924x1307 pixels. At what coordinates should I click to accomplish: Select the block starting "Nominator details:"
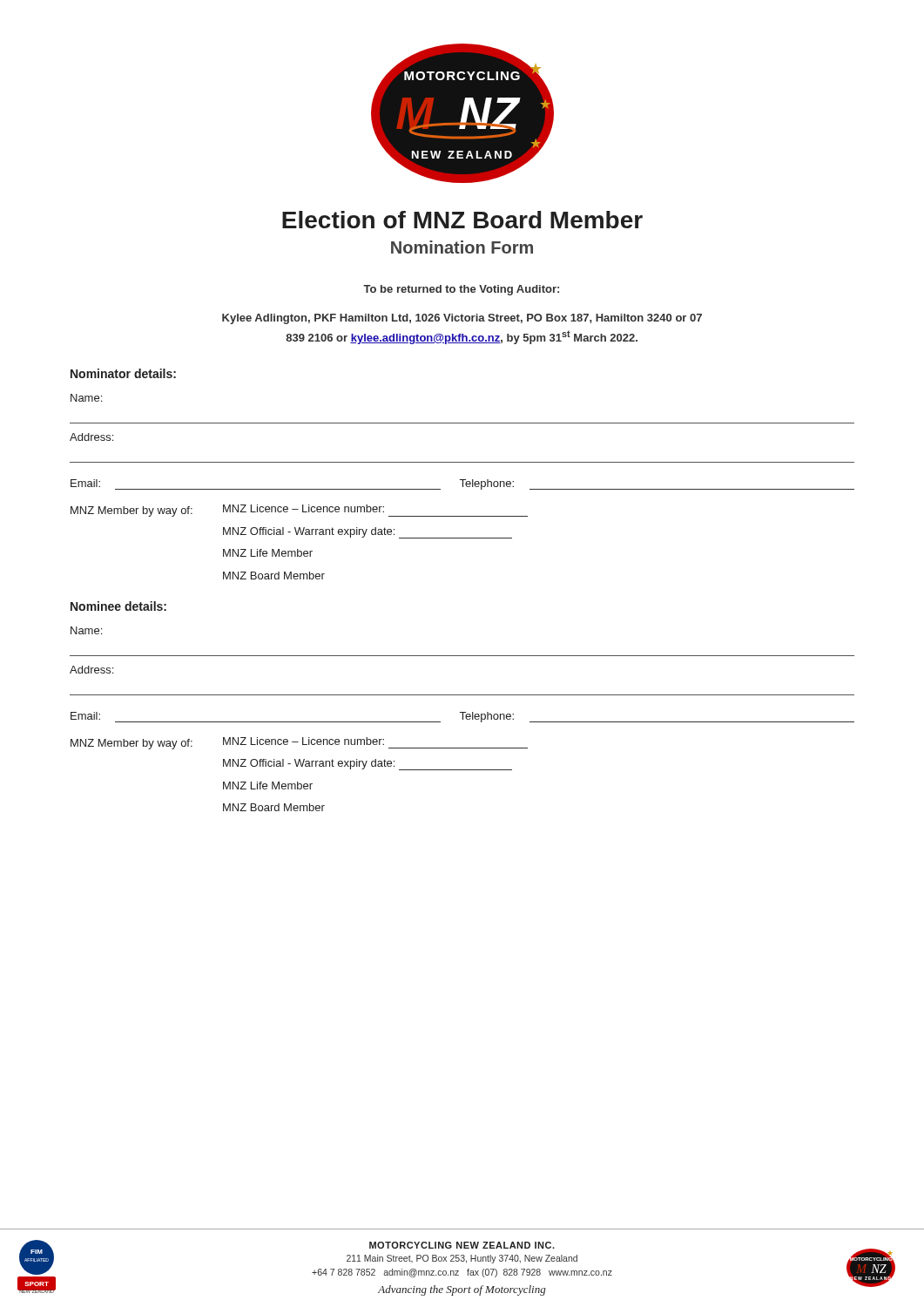(x=123, y=374)
